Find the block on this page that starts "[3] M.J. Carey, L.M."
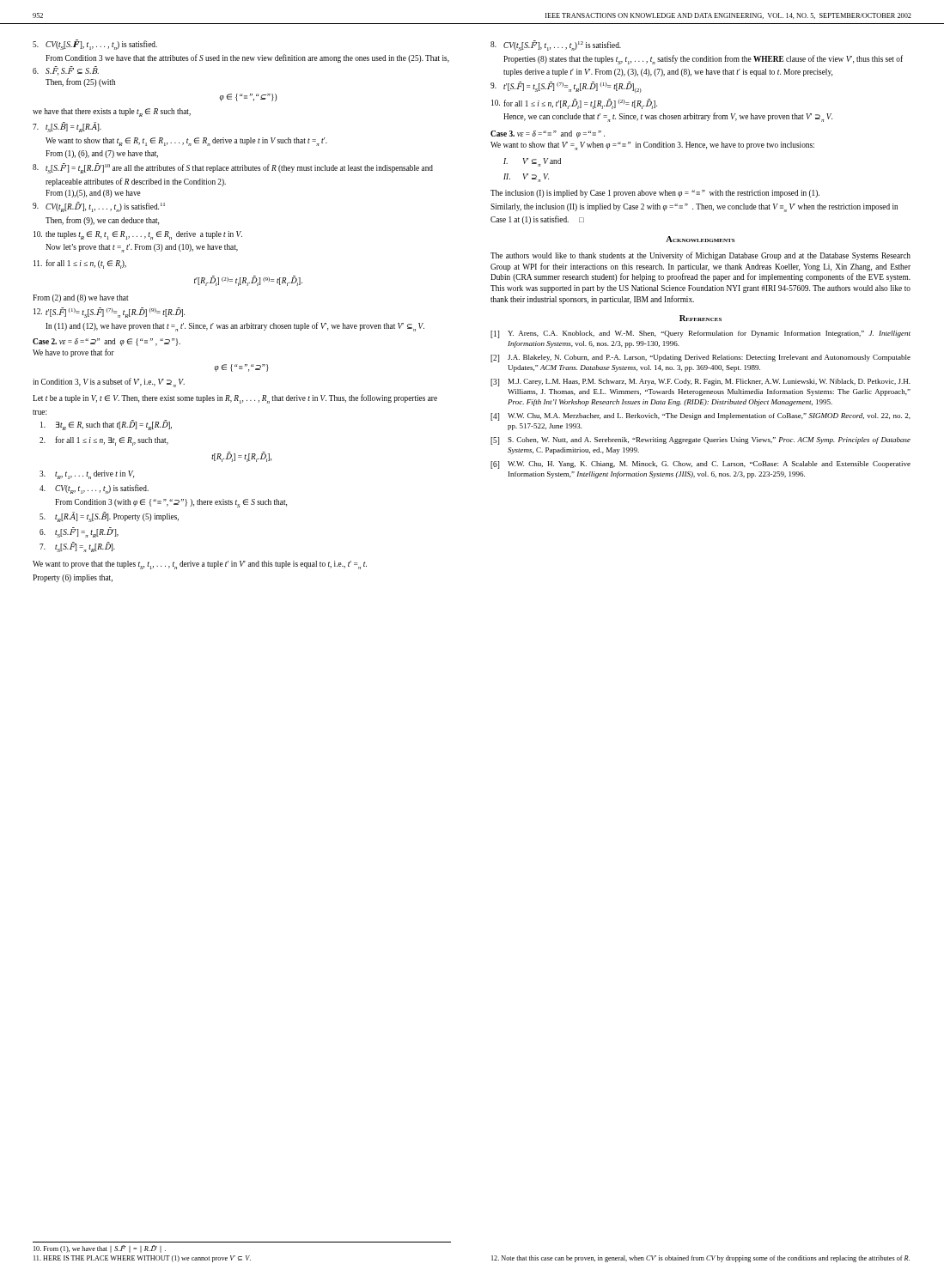 [700, 393]
